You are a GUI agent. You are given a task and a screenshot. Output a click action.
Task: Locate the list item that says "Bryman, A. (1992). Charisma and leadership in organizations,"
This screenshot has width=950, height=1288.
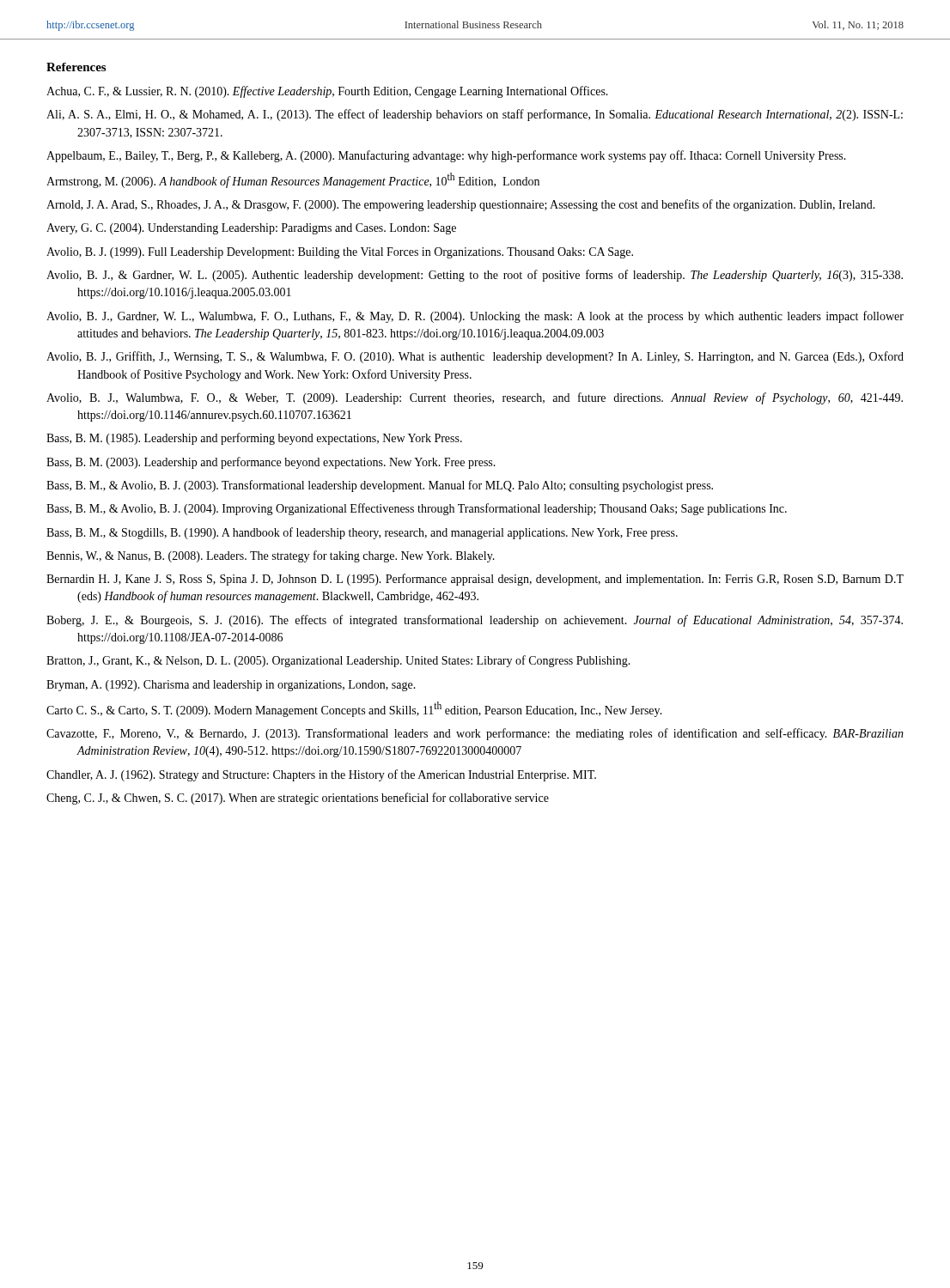tap(231, 684)
